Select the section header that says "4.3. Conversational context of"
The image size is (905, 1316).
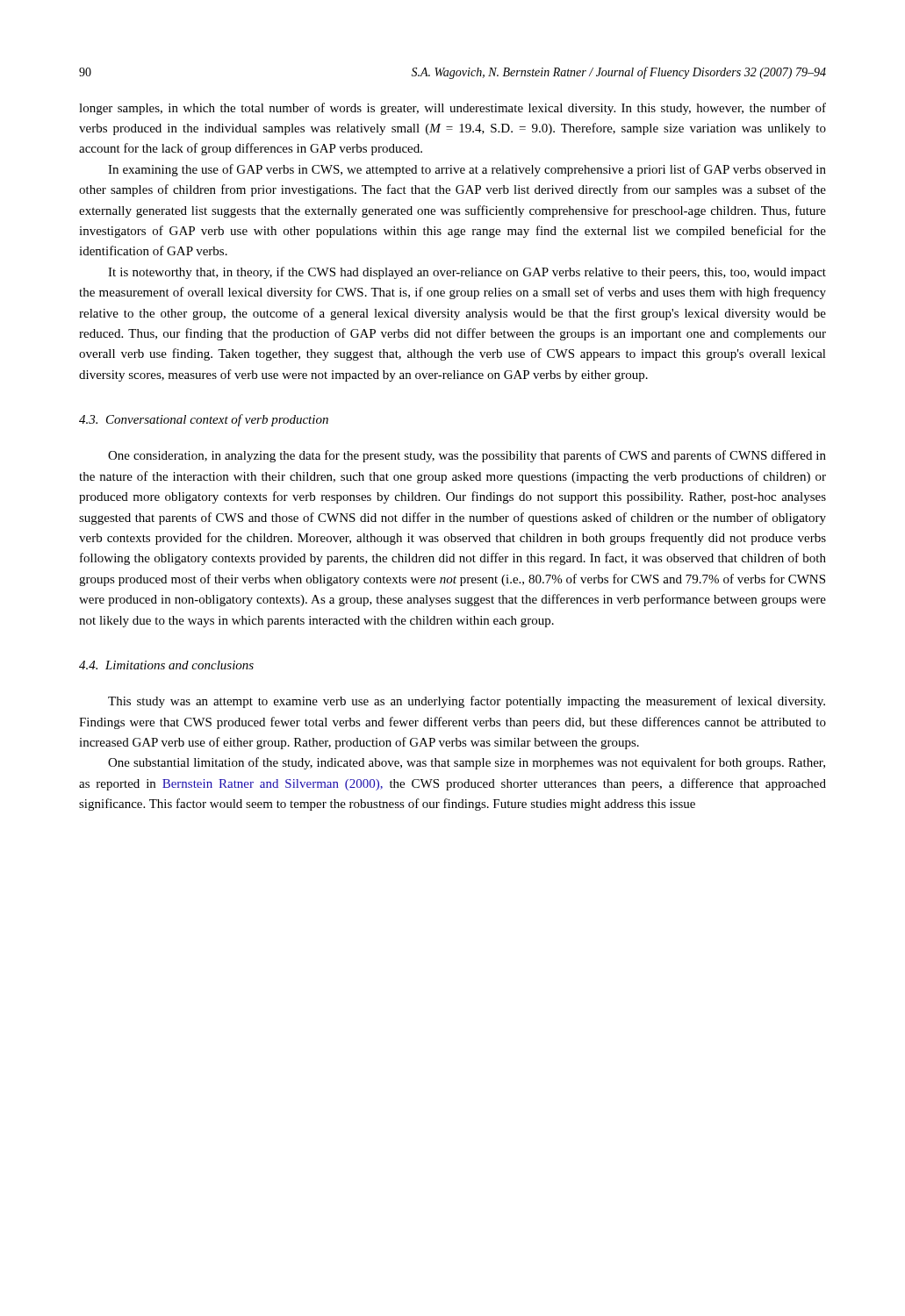point(204,419)
